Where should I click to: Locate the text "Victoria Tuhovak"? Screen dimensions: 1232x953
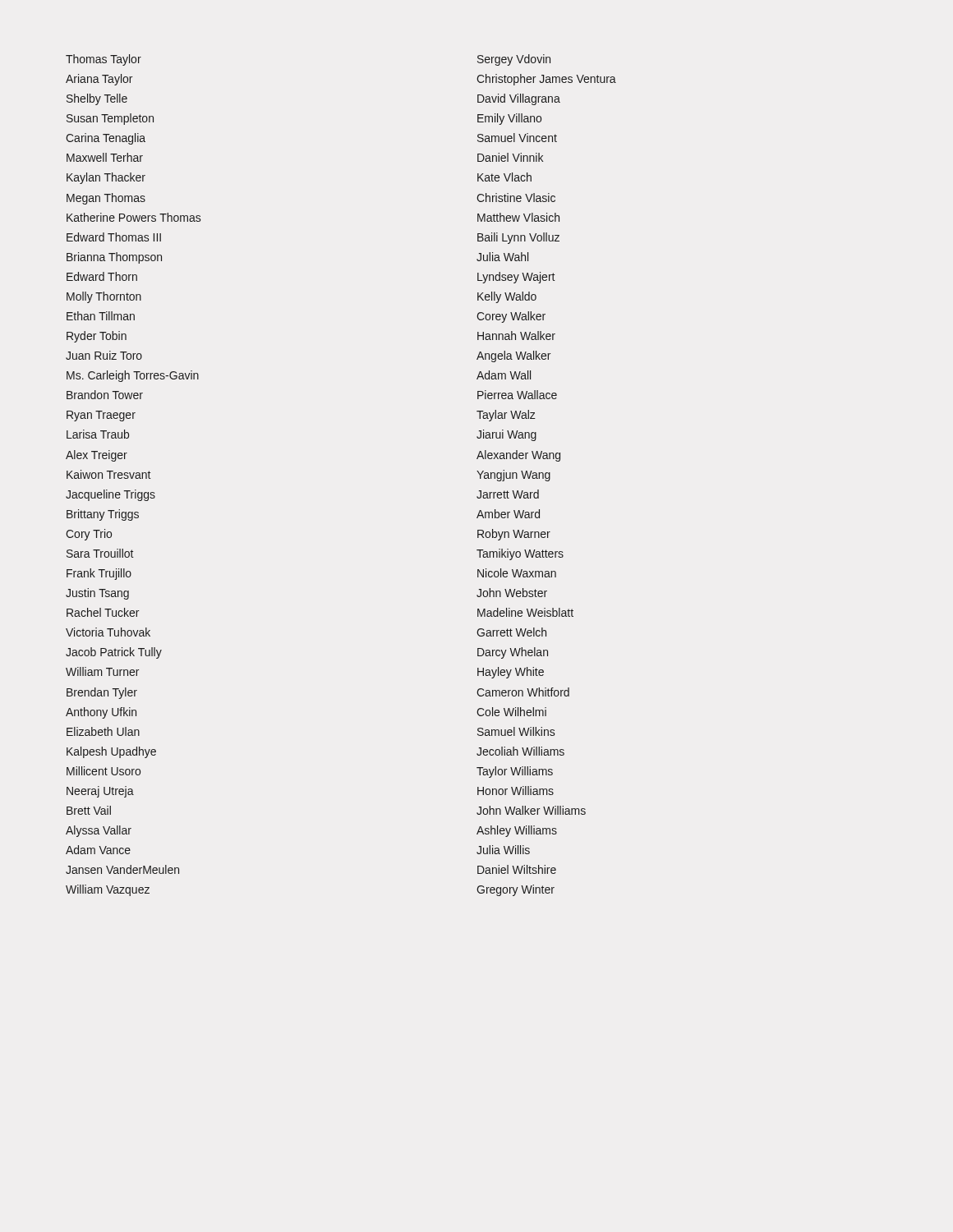pyautogui.click(x=108, y=633)
